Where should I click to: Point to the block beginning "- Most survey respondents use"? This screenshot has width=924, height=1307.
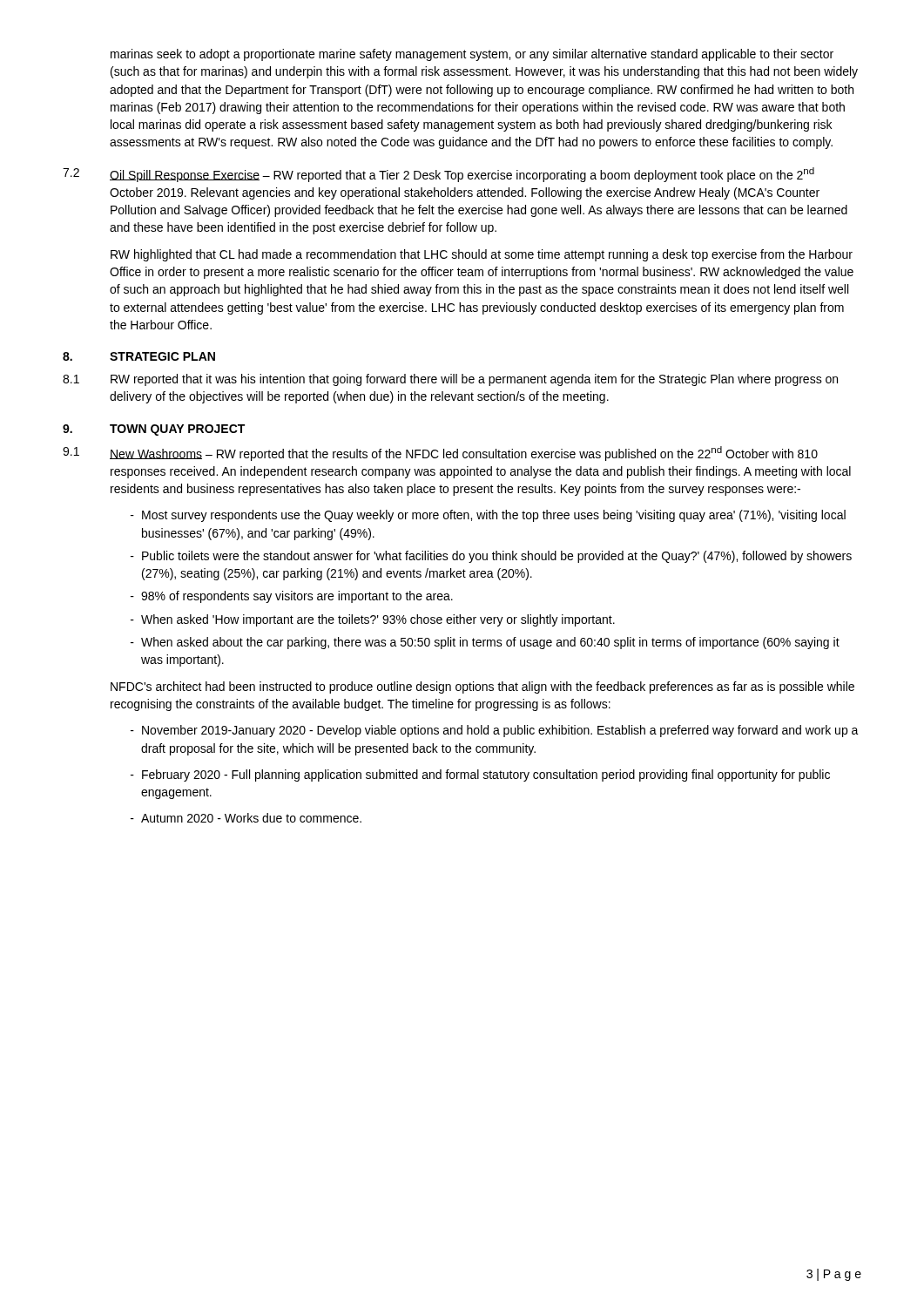coord(486,524)
